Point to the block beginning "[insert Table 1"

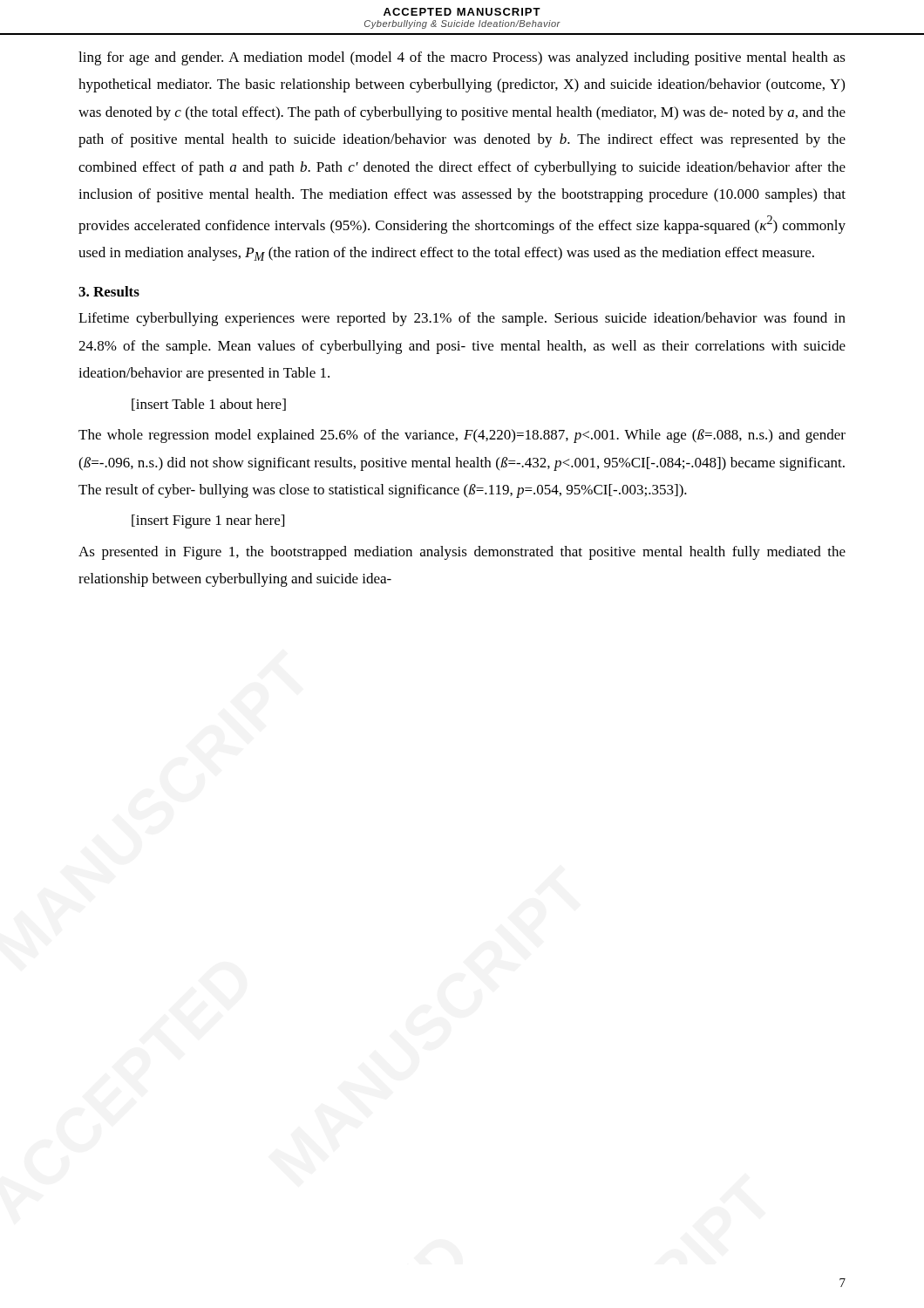[209, 404]
